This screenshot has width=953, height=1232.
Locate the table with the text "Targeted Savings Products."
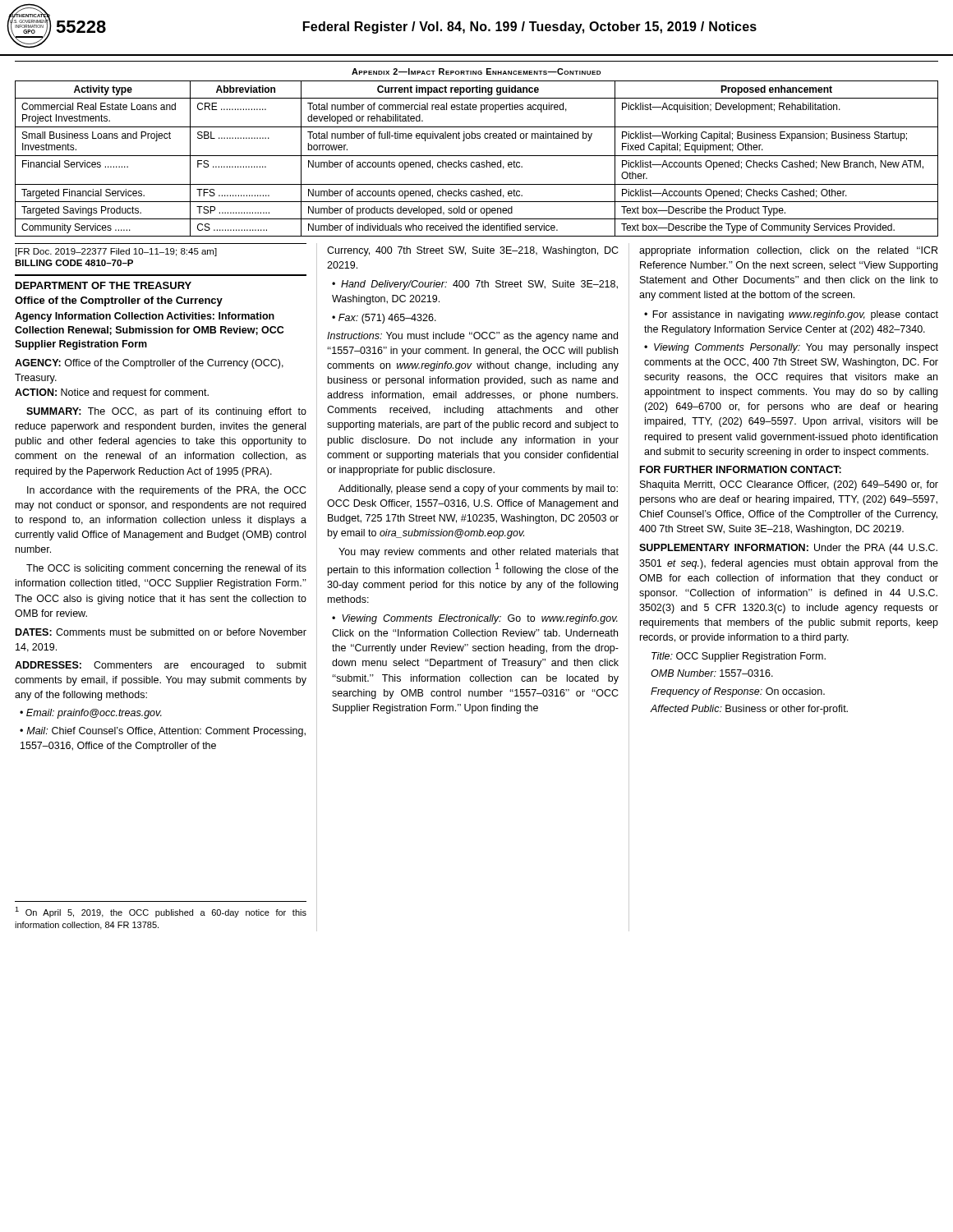click(476, 158)
